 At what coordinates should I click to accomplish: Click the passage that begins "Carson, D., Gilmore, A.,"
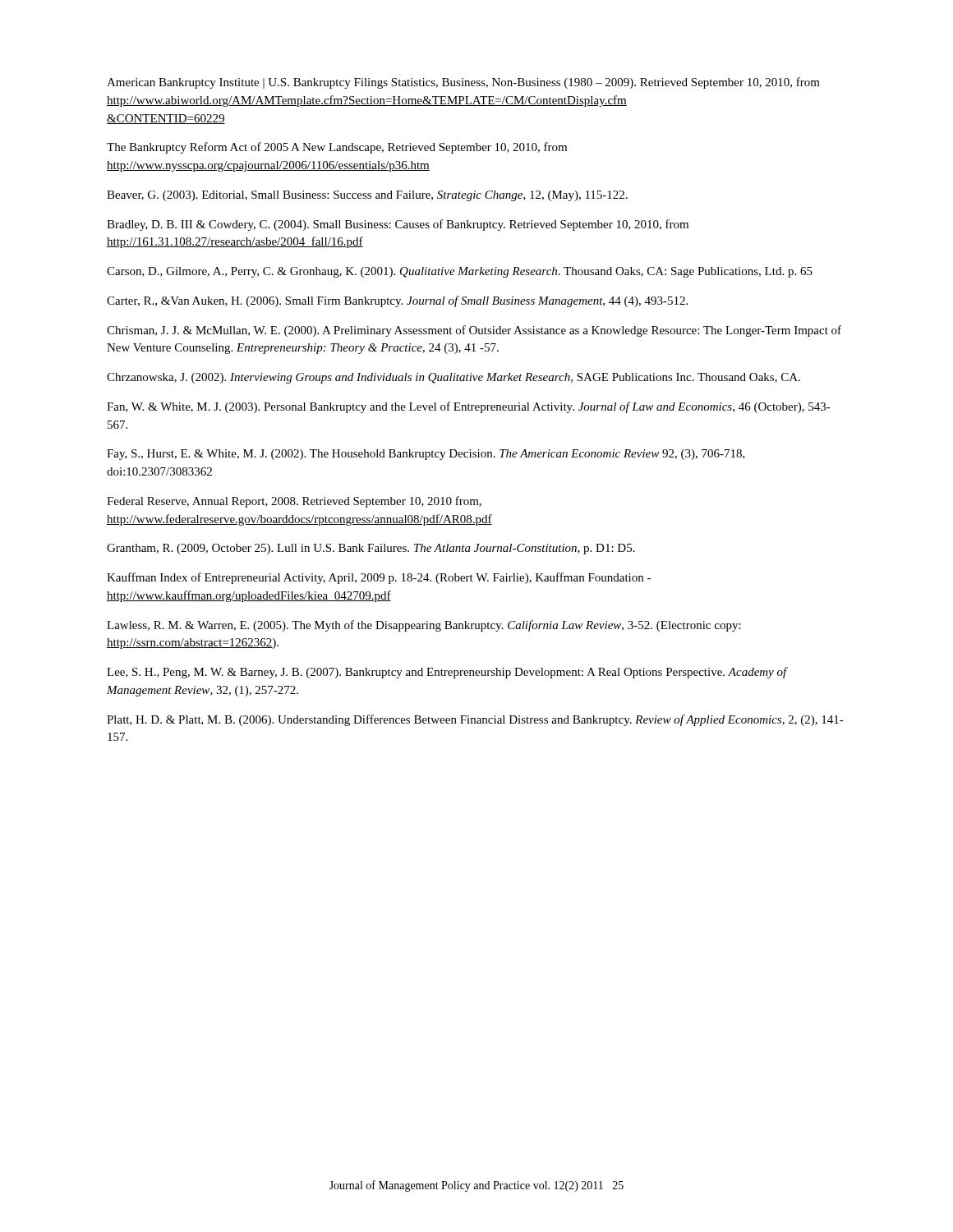[460, 271]
